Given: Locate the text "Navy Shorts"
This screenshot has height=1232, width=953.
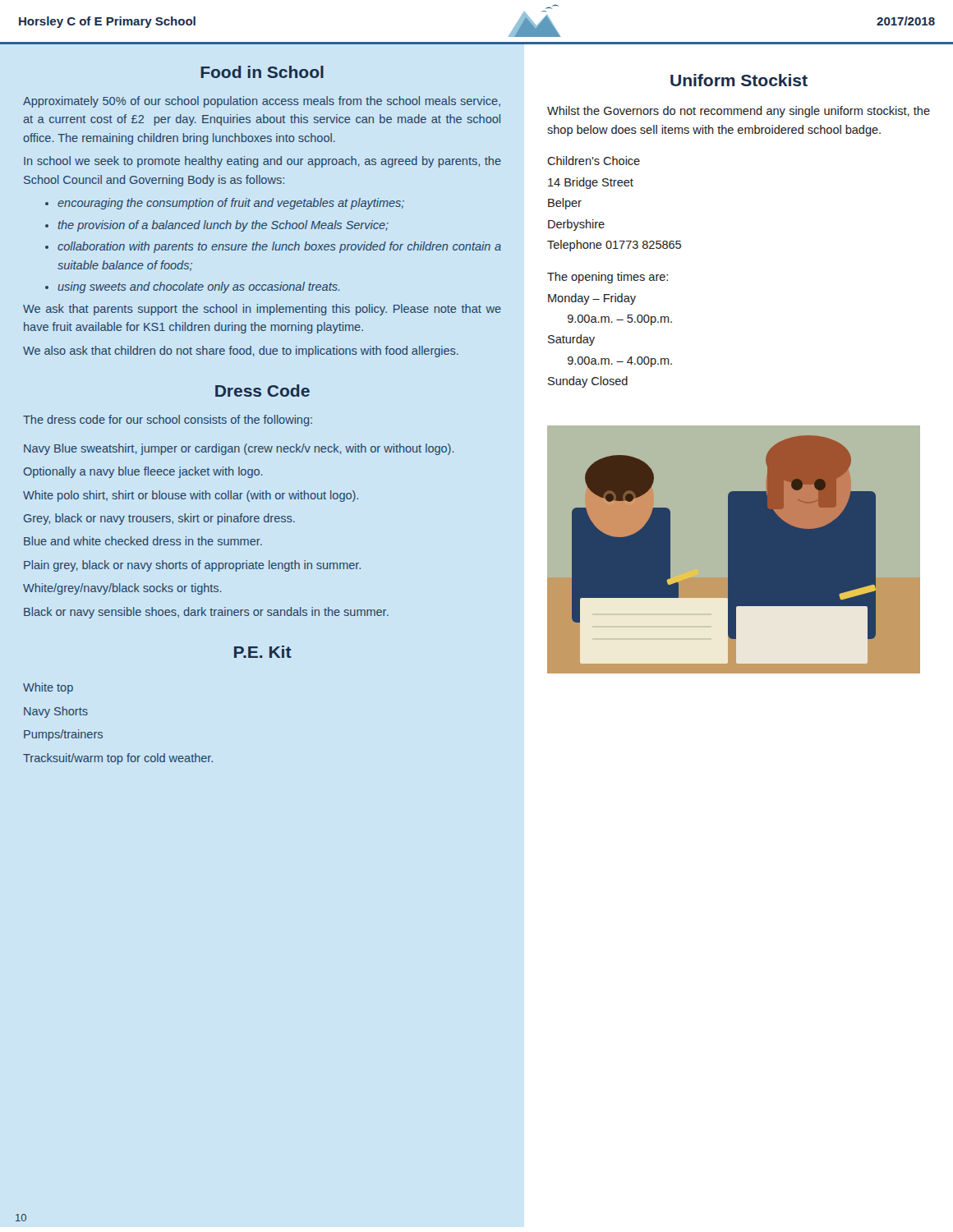Looking at the screenshot, I should coord(55,711).
